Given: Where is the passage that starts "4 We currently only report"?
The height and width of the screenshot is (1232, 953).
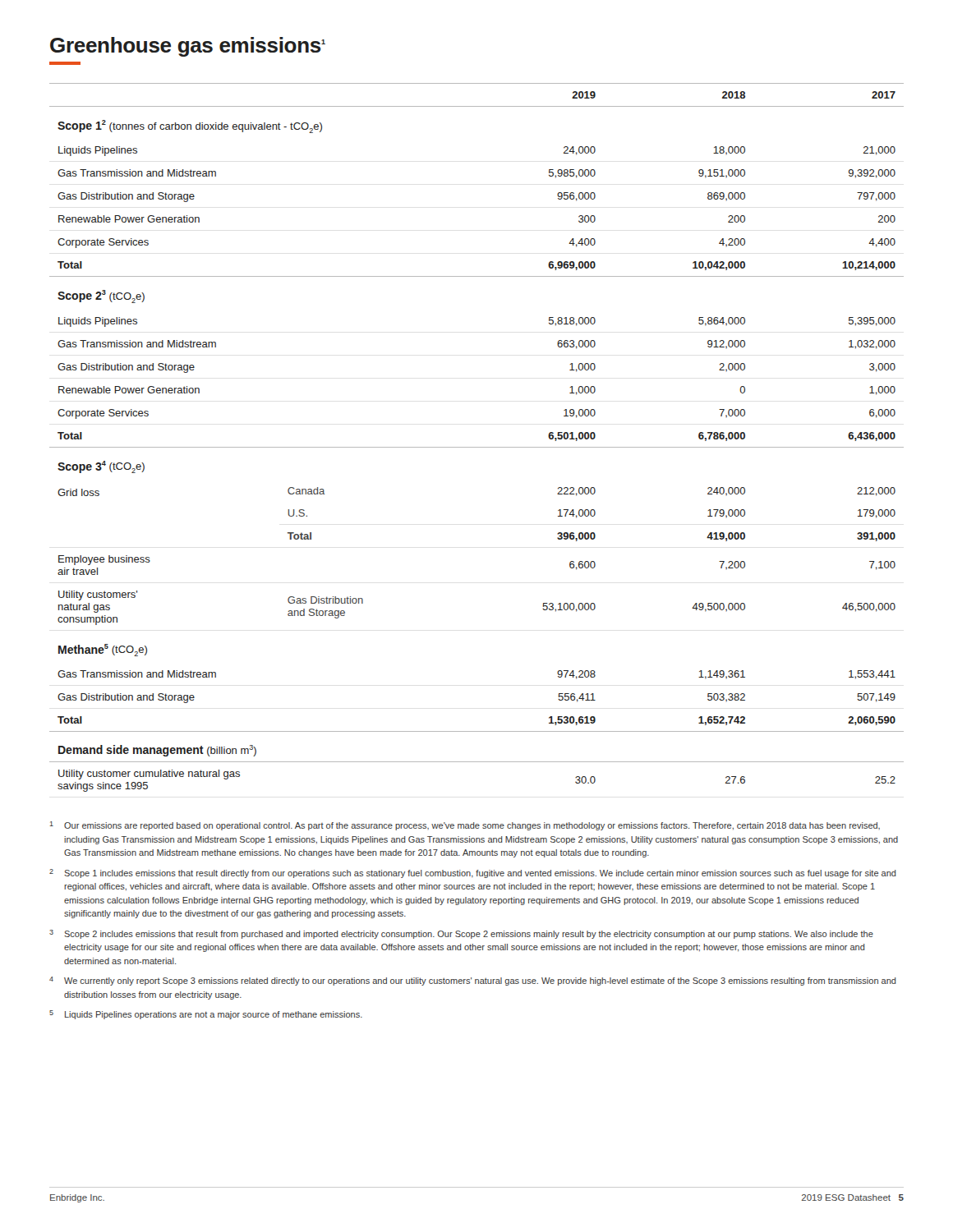Looking at the screenshot, I should (x=476, y=988).
